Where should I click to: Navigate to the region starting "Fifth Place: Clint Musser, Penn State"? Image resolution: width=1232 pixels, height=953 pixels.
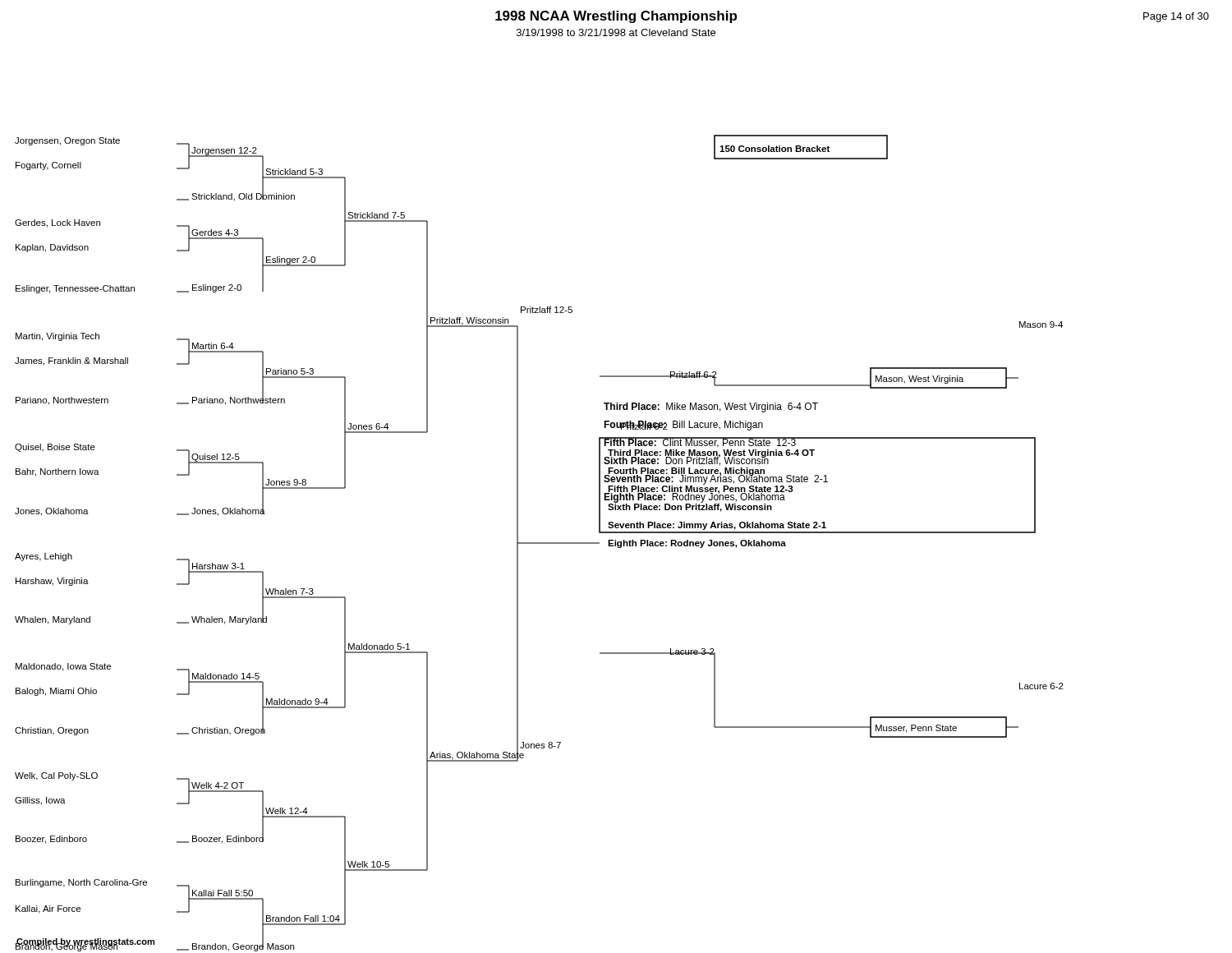point(700,443)
